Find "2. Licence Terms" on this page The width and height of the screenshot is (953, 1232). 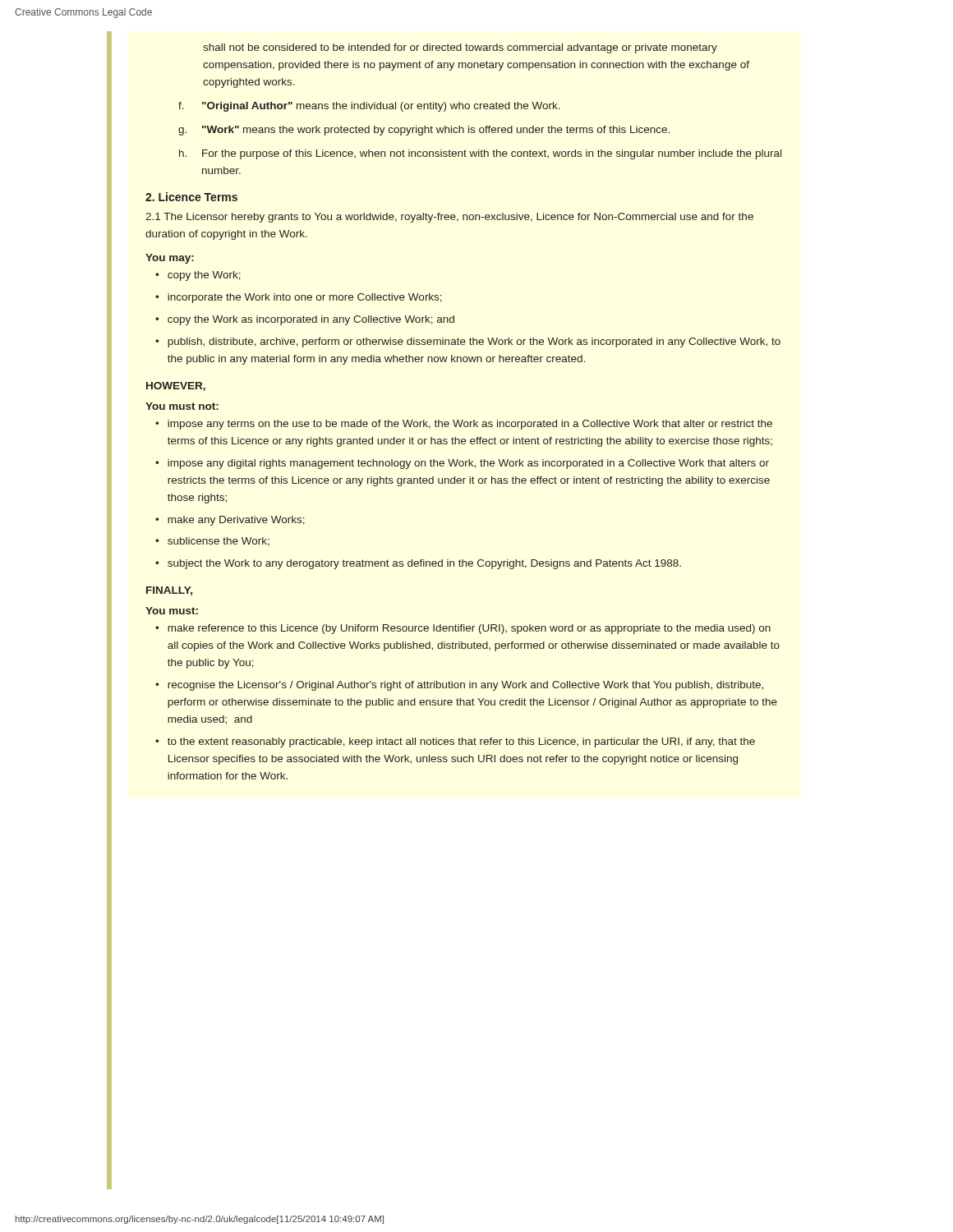(192, 197)
